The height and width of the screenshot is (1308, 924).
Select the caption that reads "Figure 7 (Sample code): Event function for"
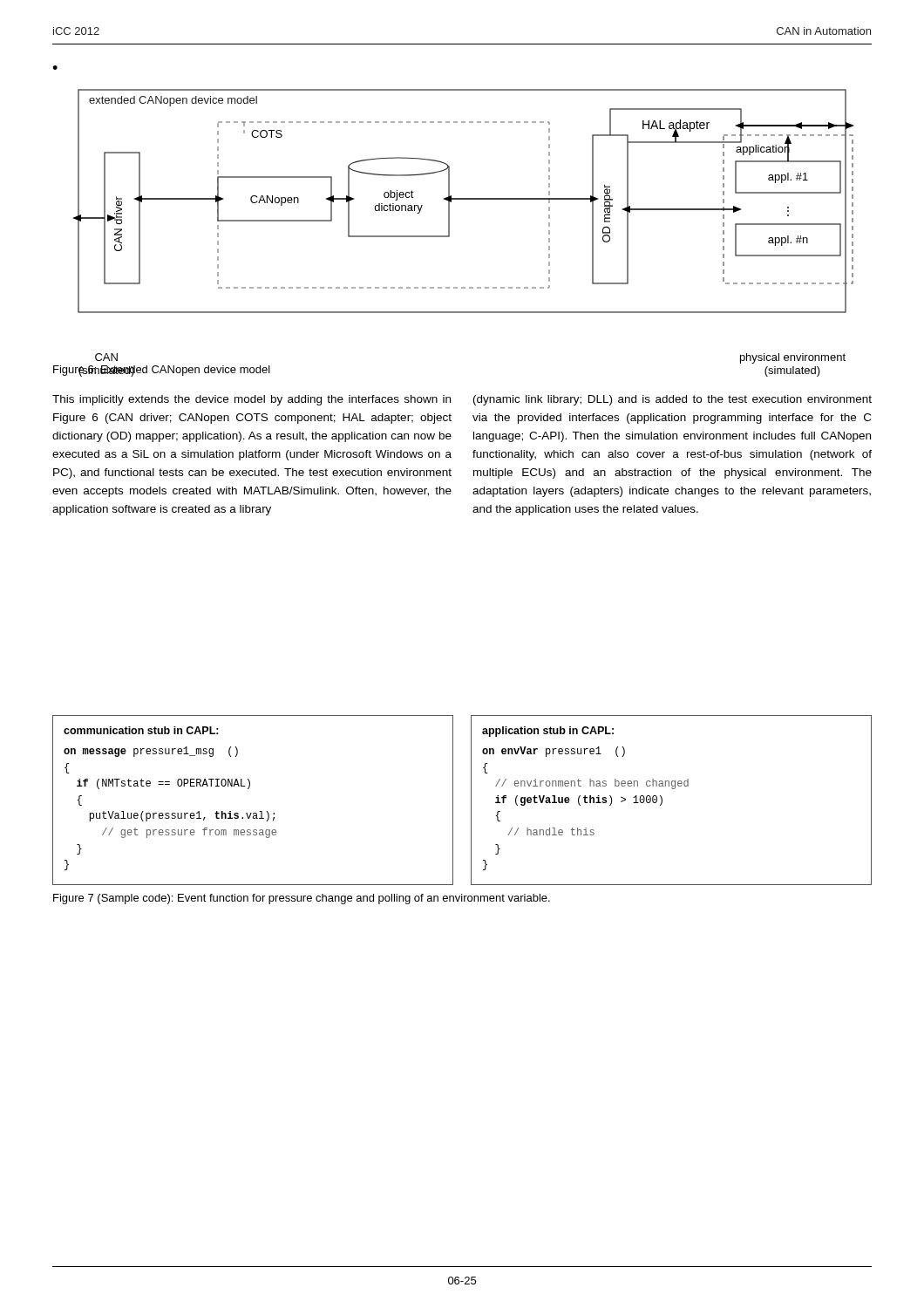pos(301,898)
